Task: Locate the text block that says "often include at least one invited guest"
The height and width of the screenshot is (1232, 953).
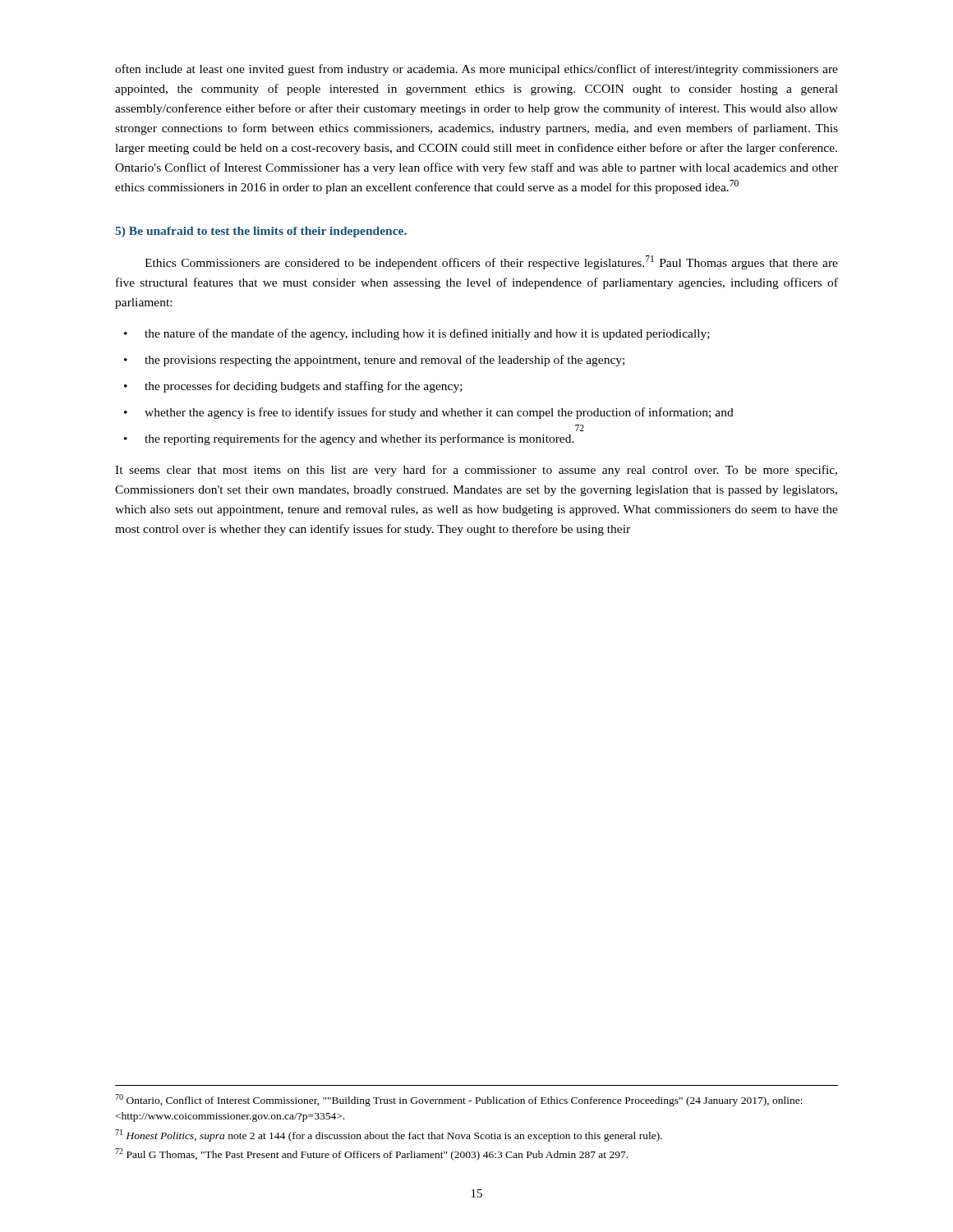Action: 476,128
